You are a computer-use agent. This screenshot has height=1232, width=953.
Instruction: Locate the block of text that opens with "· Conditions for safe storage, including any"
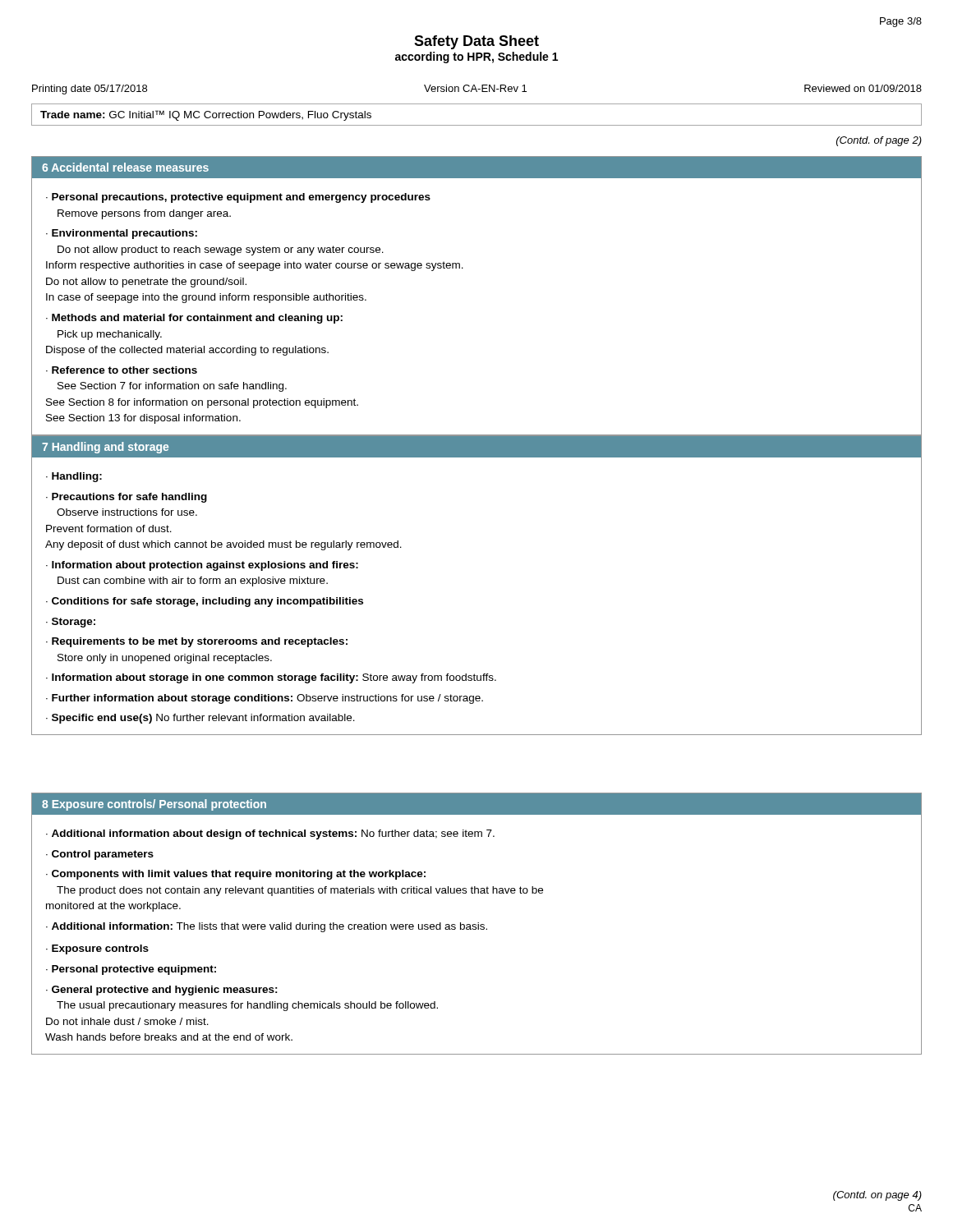(x=204, y=601)
